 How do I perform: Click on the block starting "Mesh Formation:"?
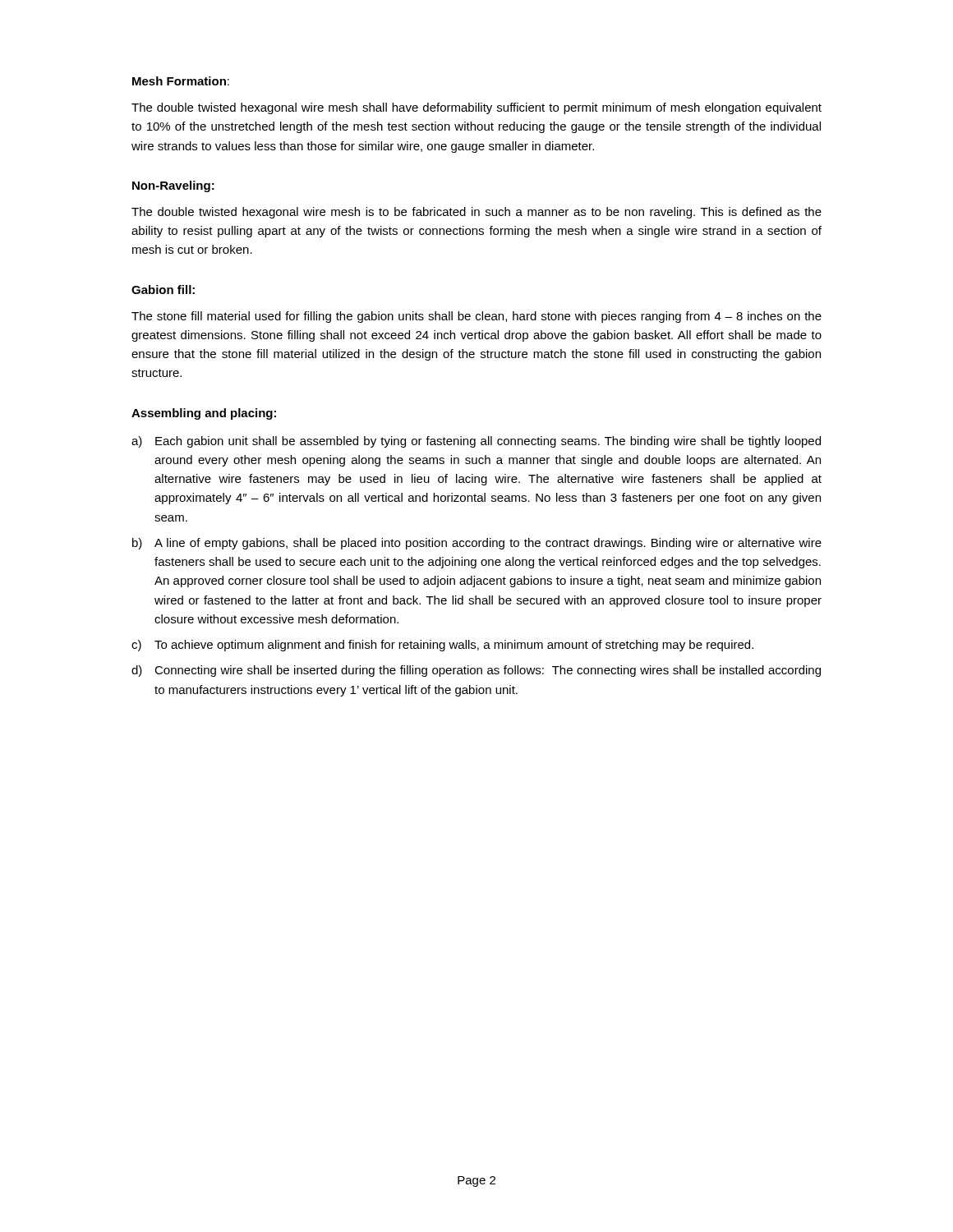coord(181,81)
